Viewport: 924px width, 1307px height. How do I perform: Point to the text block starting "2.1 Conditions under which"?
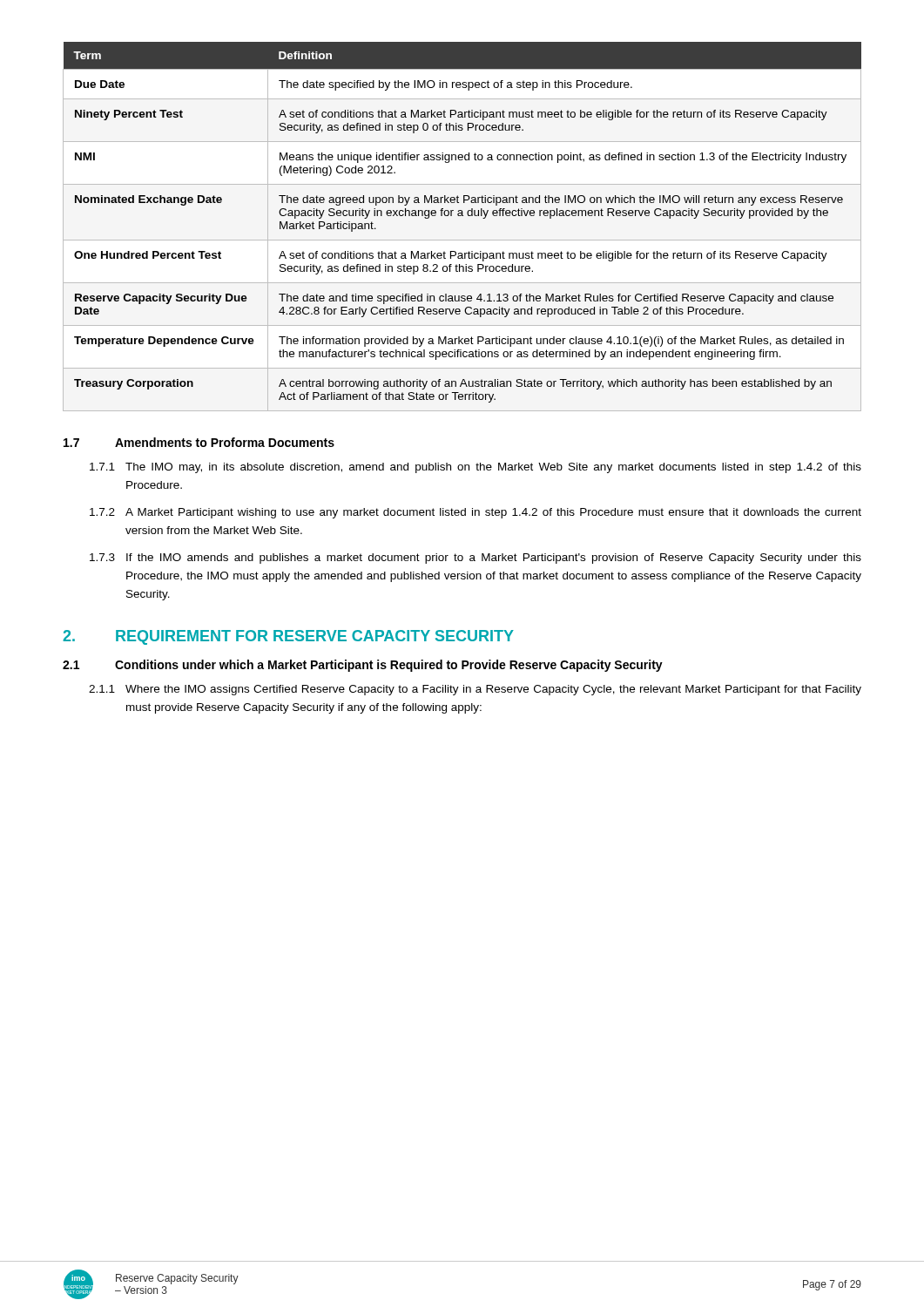tap(363, 665)
